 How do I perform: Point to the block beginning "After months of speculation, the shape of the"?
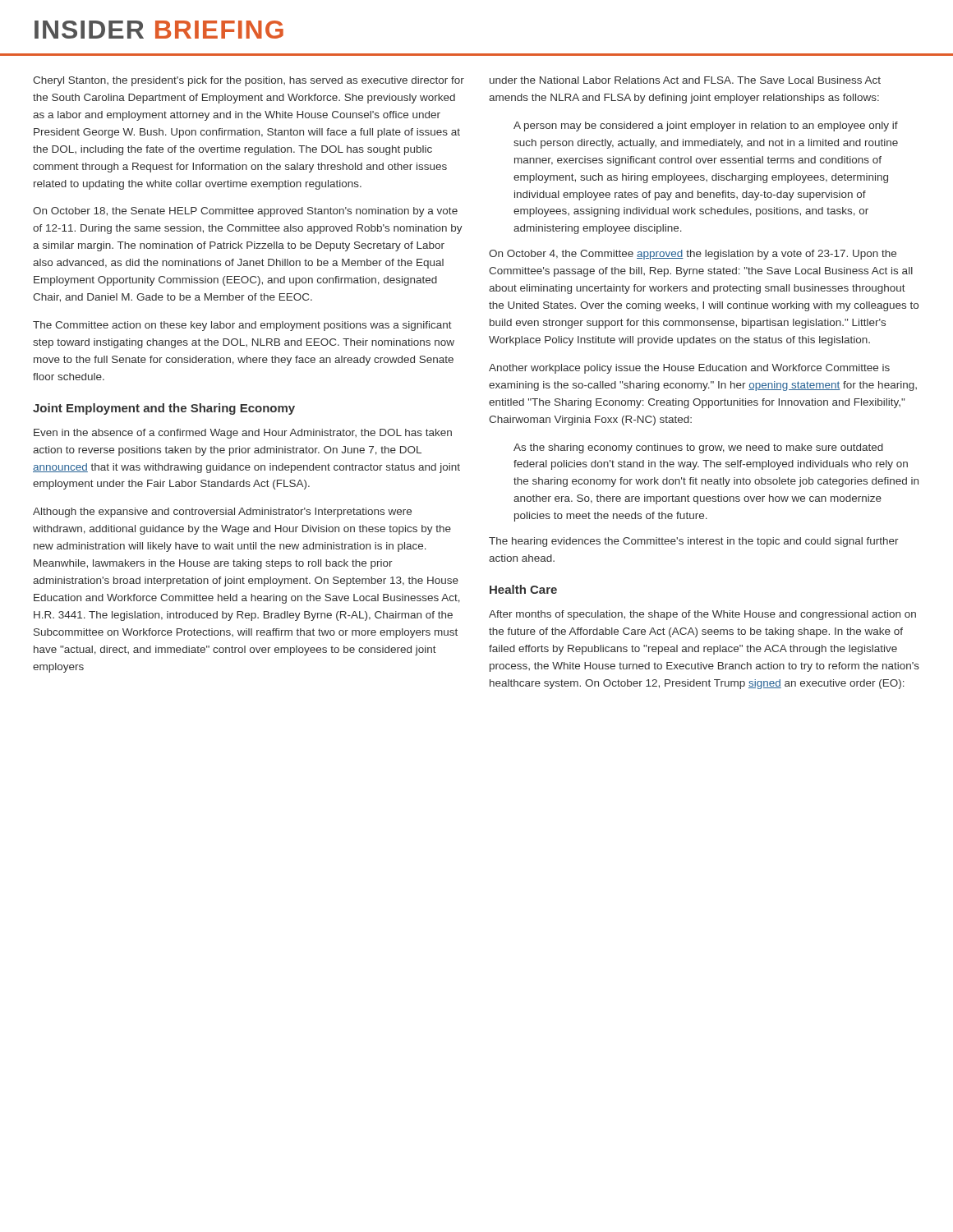point(704,648)
